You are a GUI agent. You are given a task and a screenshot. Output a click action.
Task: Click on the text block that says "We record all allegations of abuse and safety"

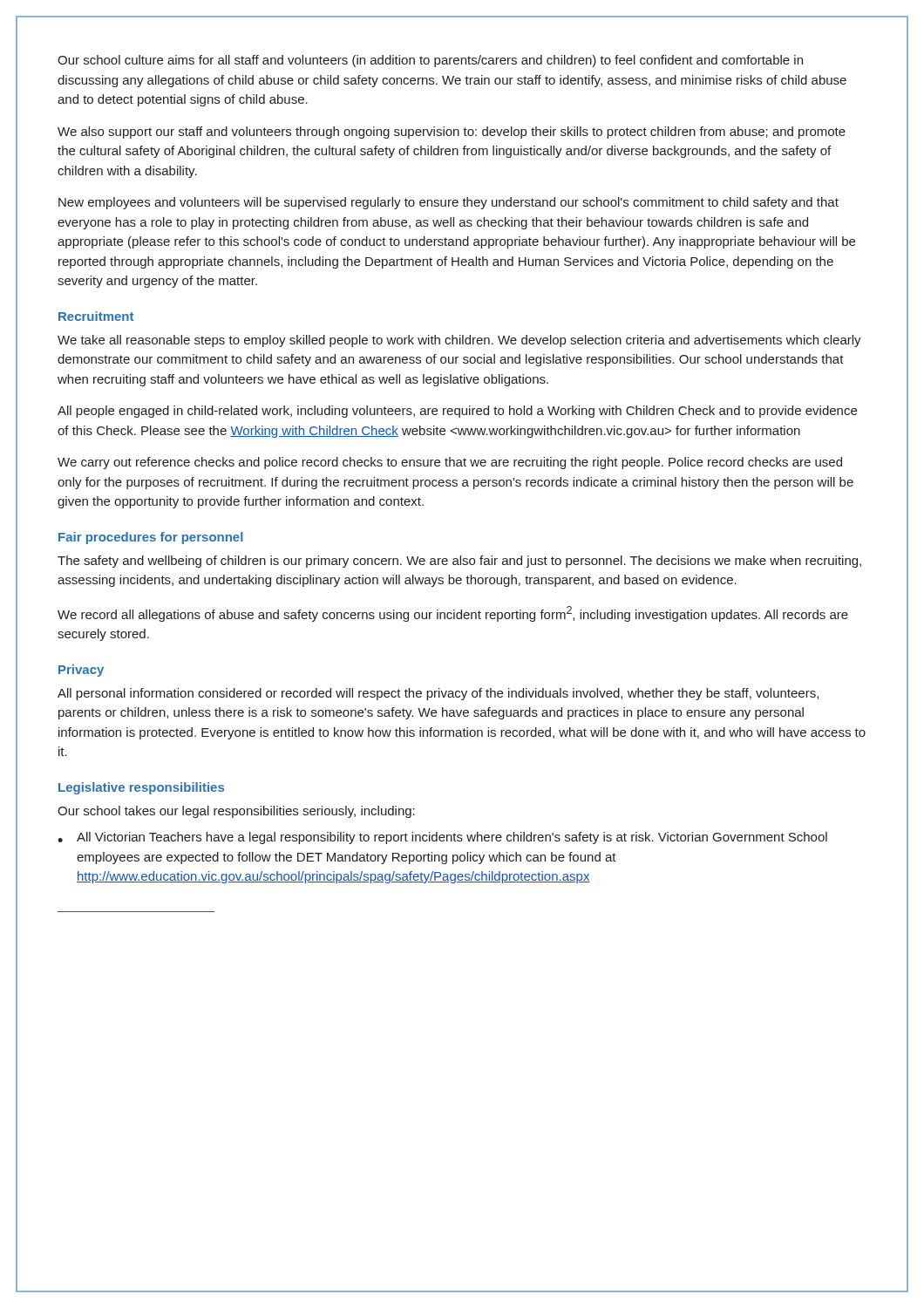pyautogui.click(x=453, y=622)
